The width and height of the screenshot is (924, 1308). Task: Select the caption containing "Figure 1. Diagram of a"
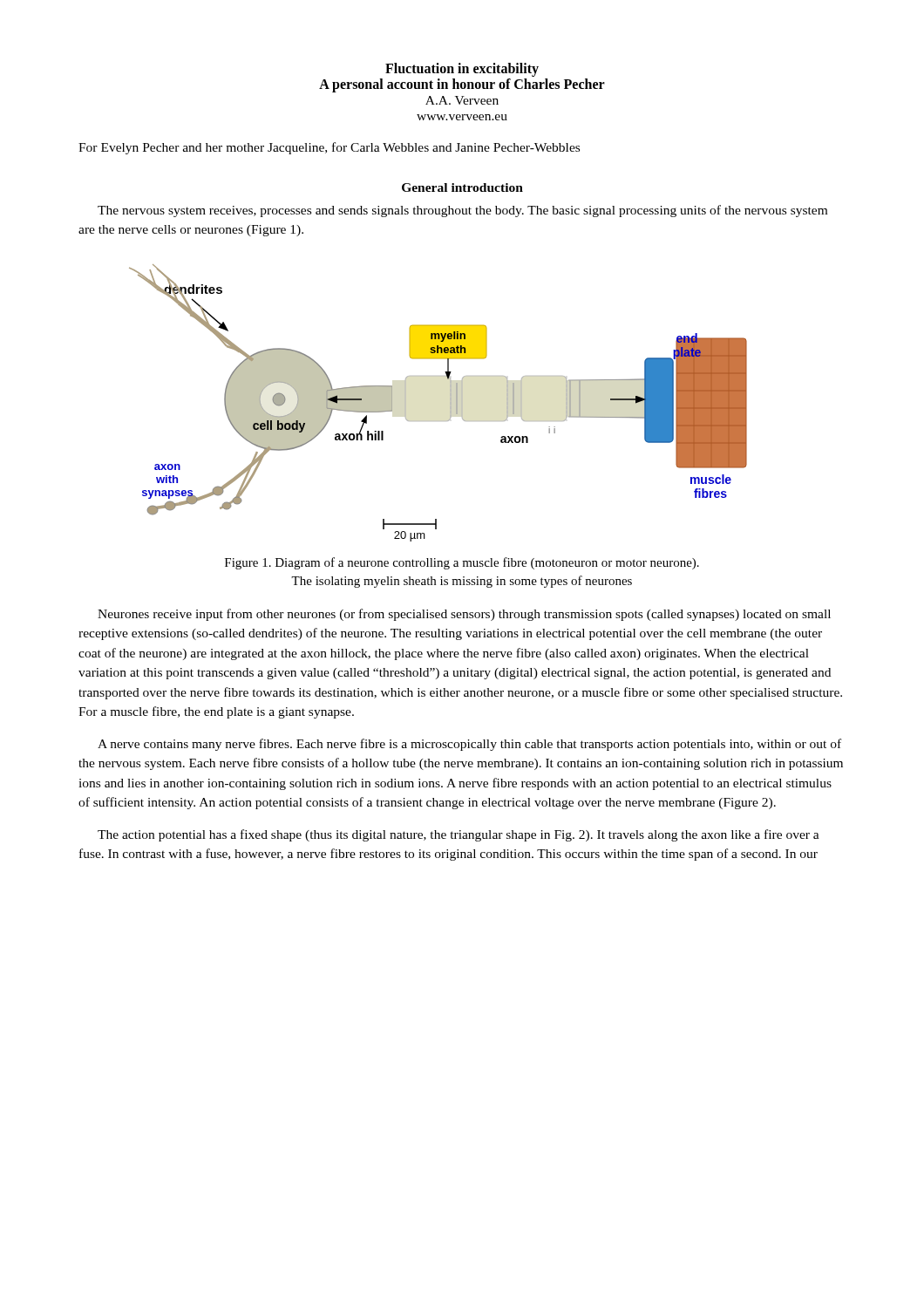(x=462, y=572)
